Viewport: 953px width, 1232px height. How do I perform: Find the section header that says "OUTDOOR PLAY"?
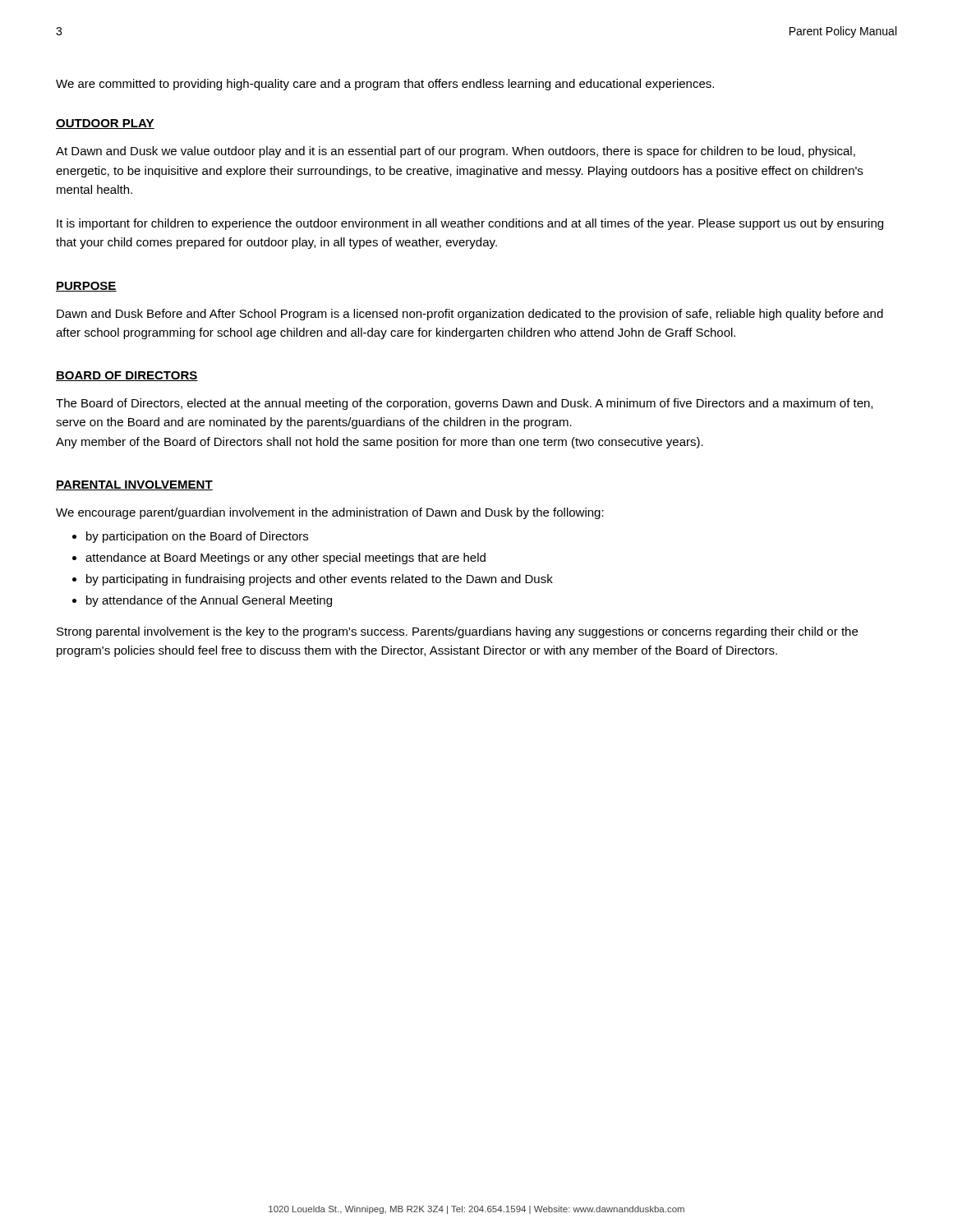pos(105,123)
